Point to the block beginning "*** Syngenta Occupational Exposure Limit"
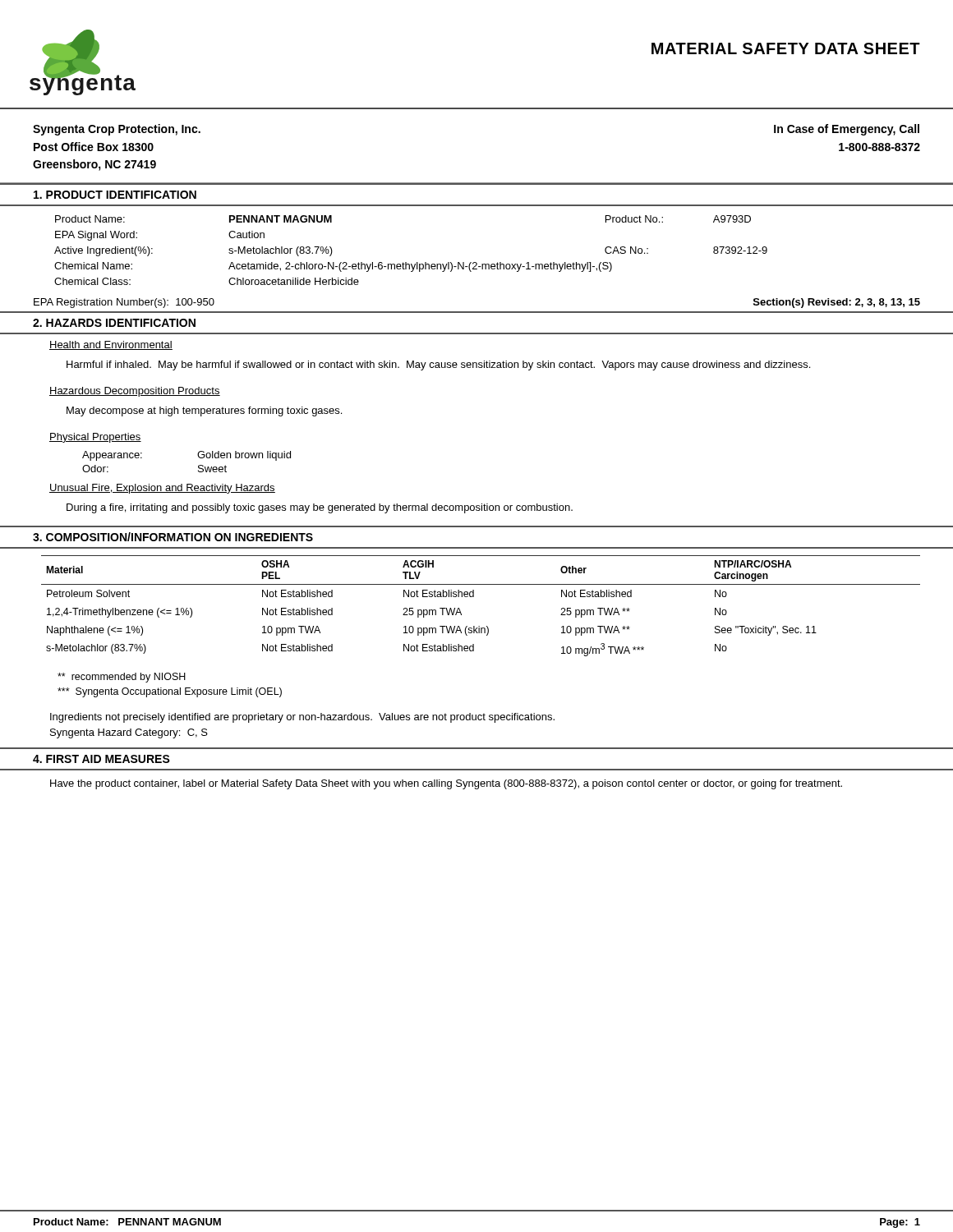953x1232 pixels. point(170,691)
